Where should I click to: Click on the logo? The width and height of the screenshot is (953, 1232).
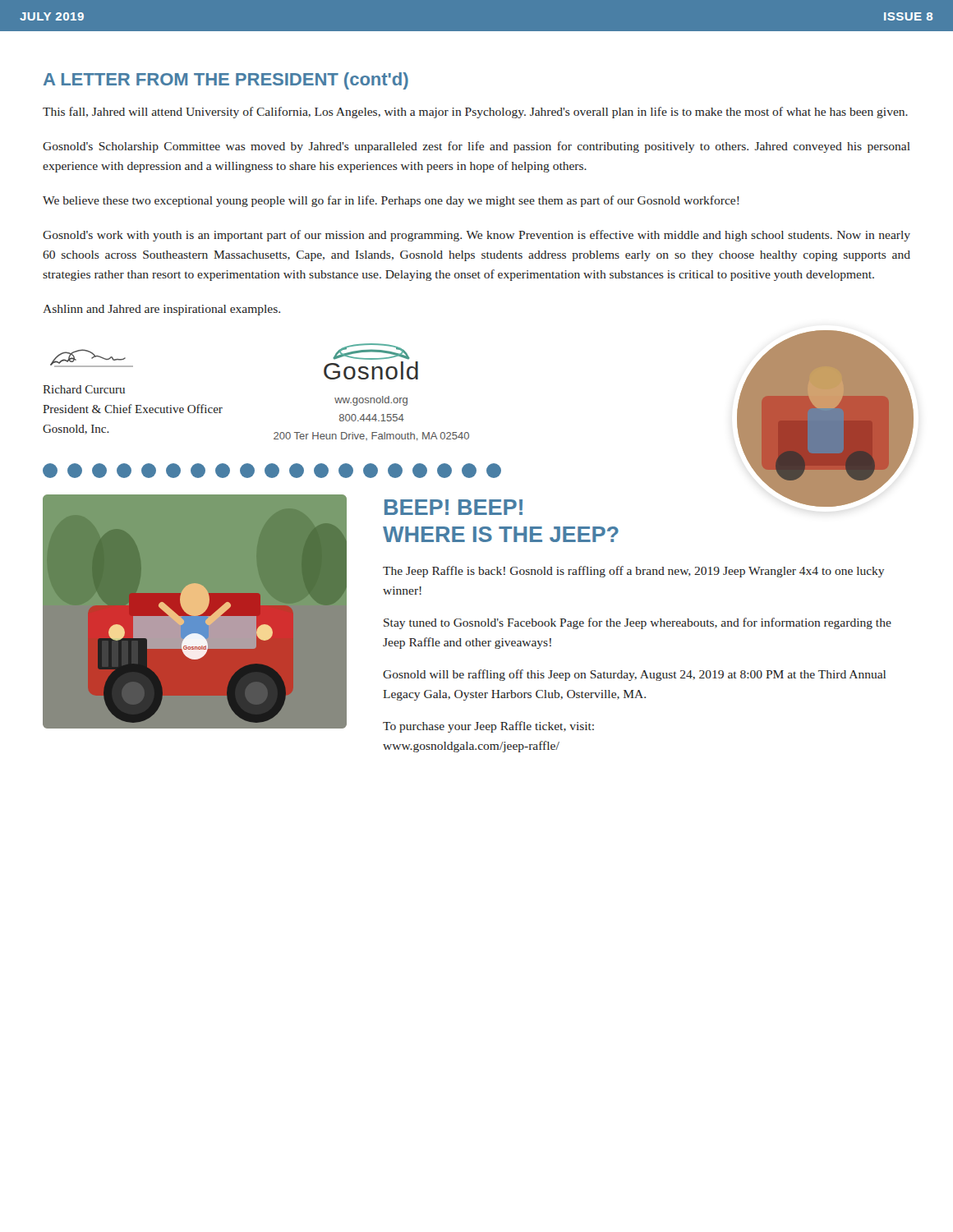coord(371,390)
